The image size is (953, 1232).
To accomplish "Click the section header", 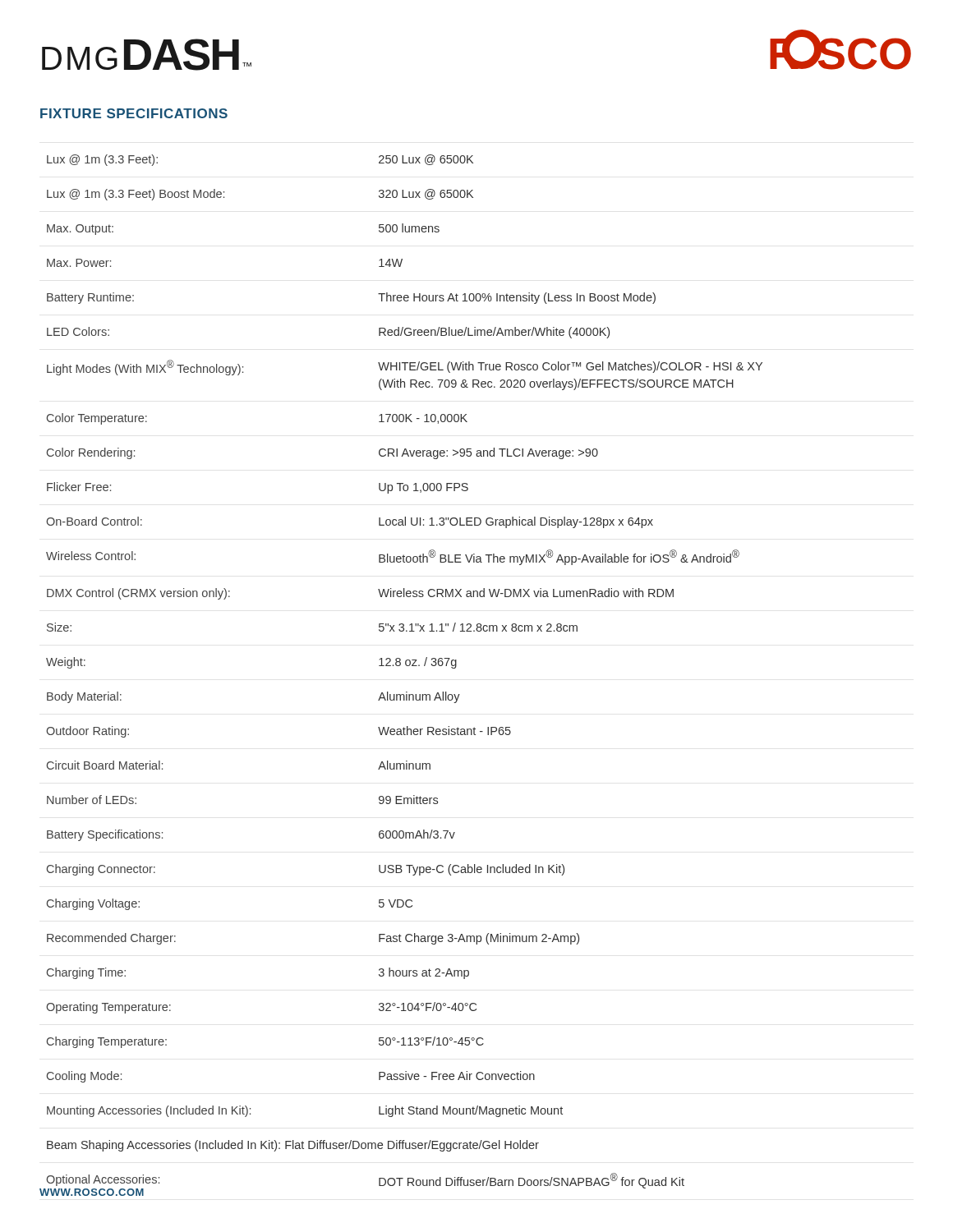I will pyautogui.click(x=134, y=114).
